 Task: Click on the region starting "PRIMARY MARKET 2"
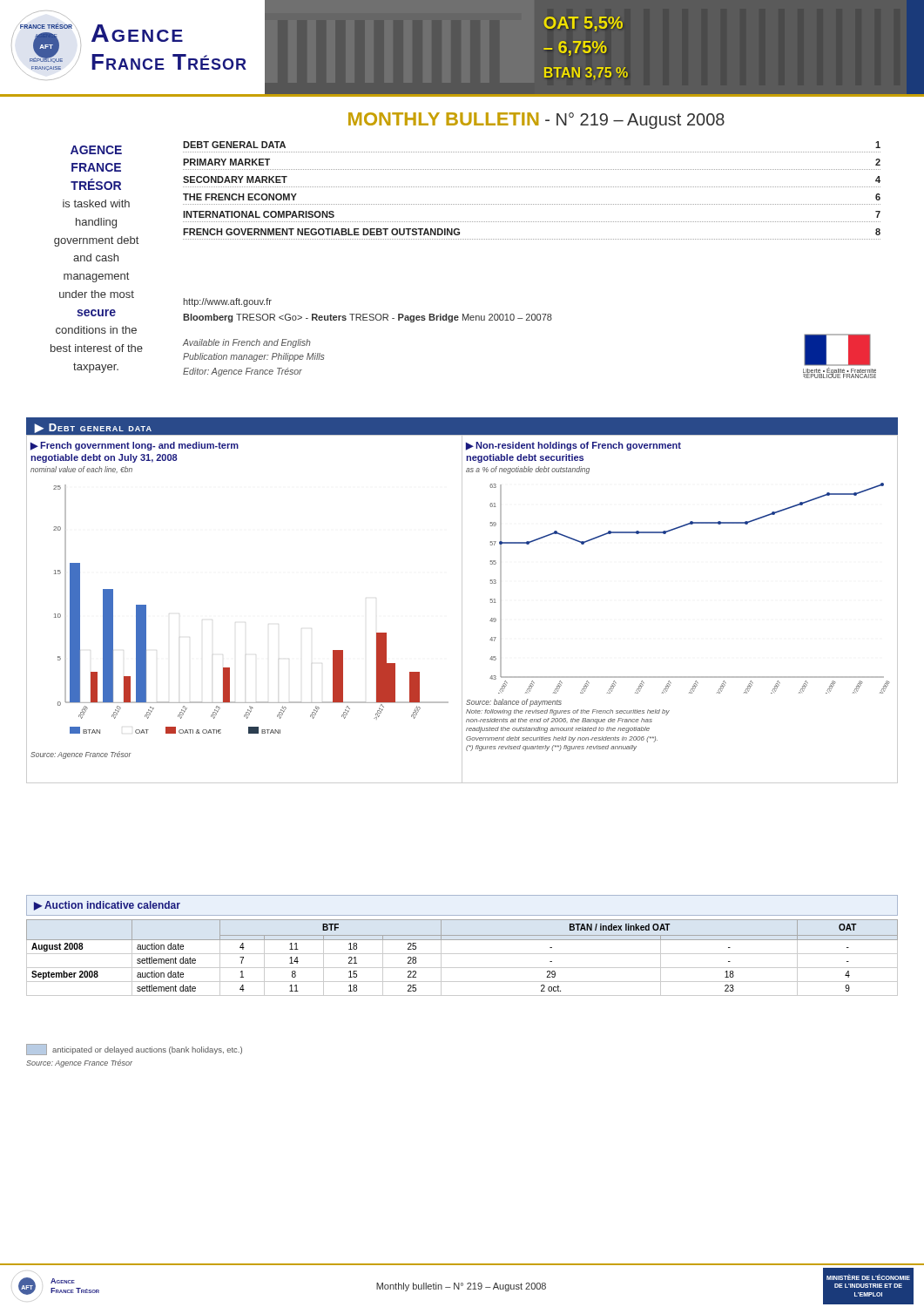(532, 163)
